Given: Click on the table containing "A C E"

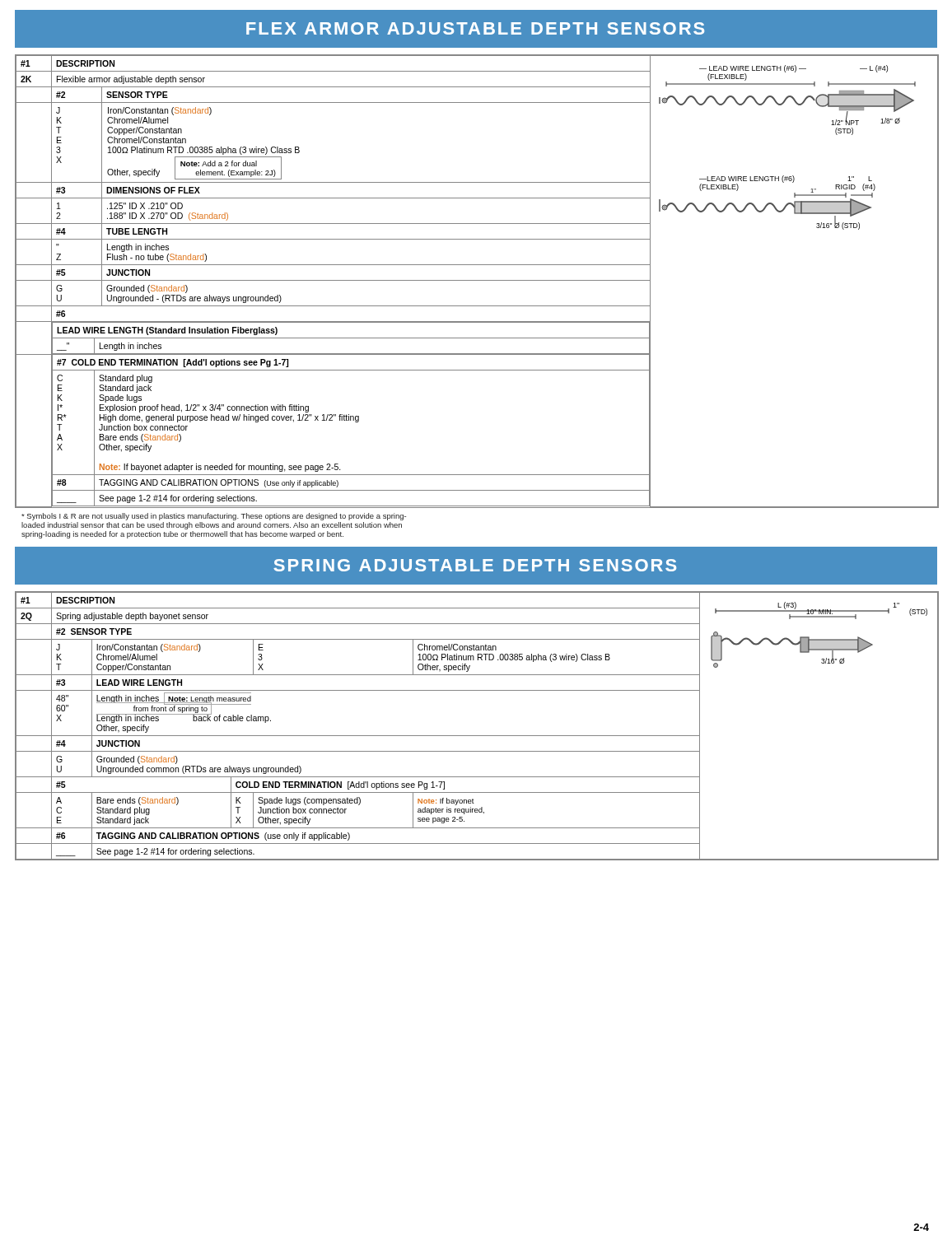Looking at the screenshot, I should pos(477,725).
